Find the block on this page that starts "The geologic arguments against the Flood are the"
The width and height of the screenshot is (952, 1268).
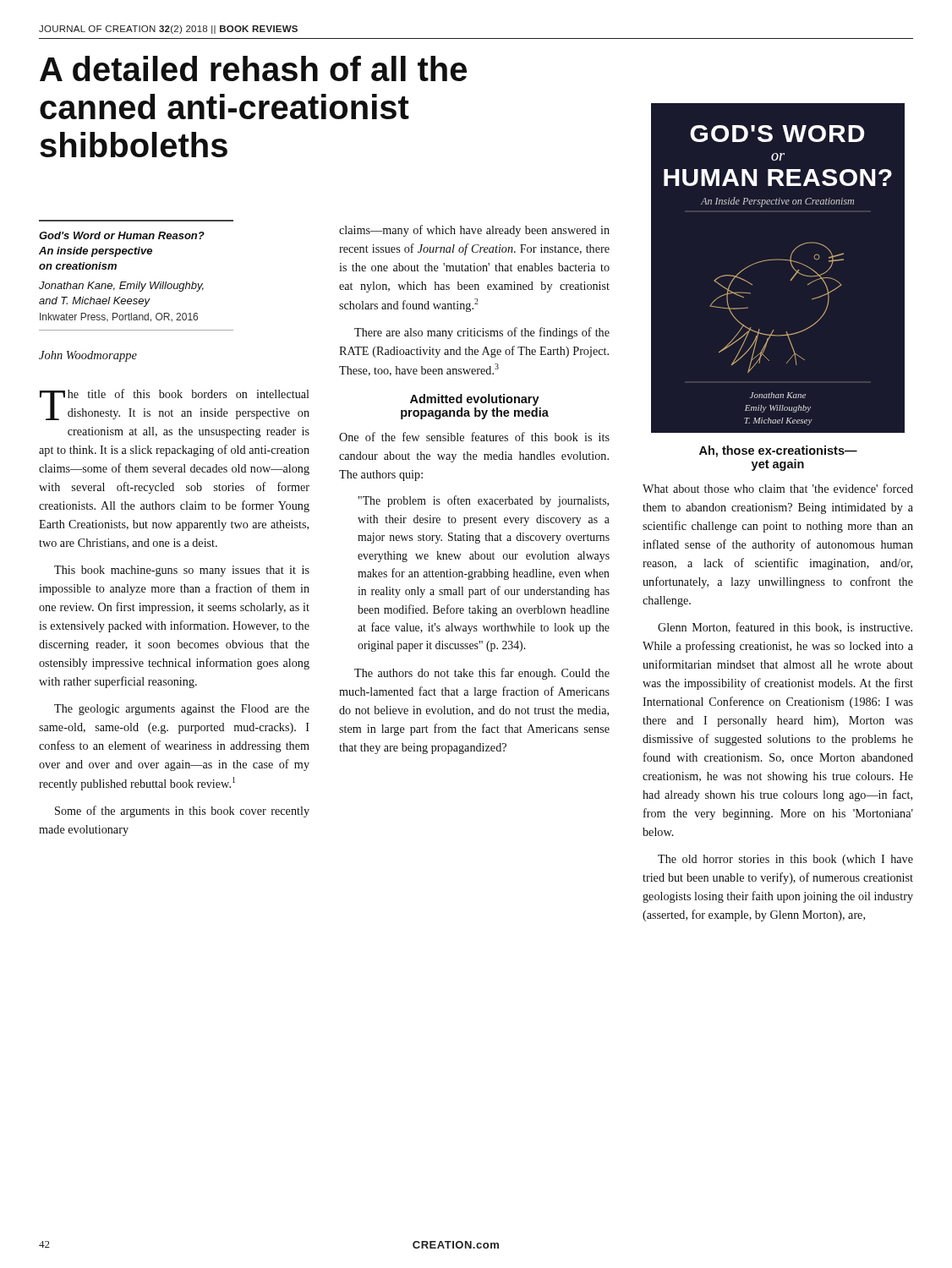point(174,746)
